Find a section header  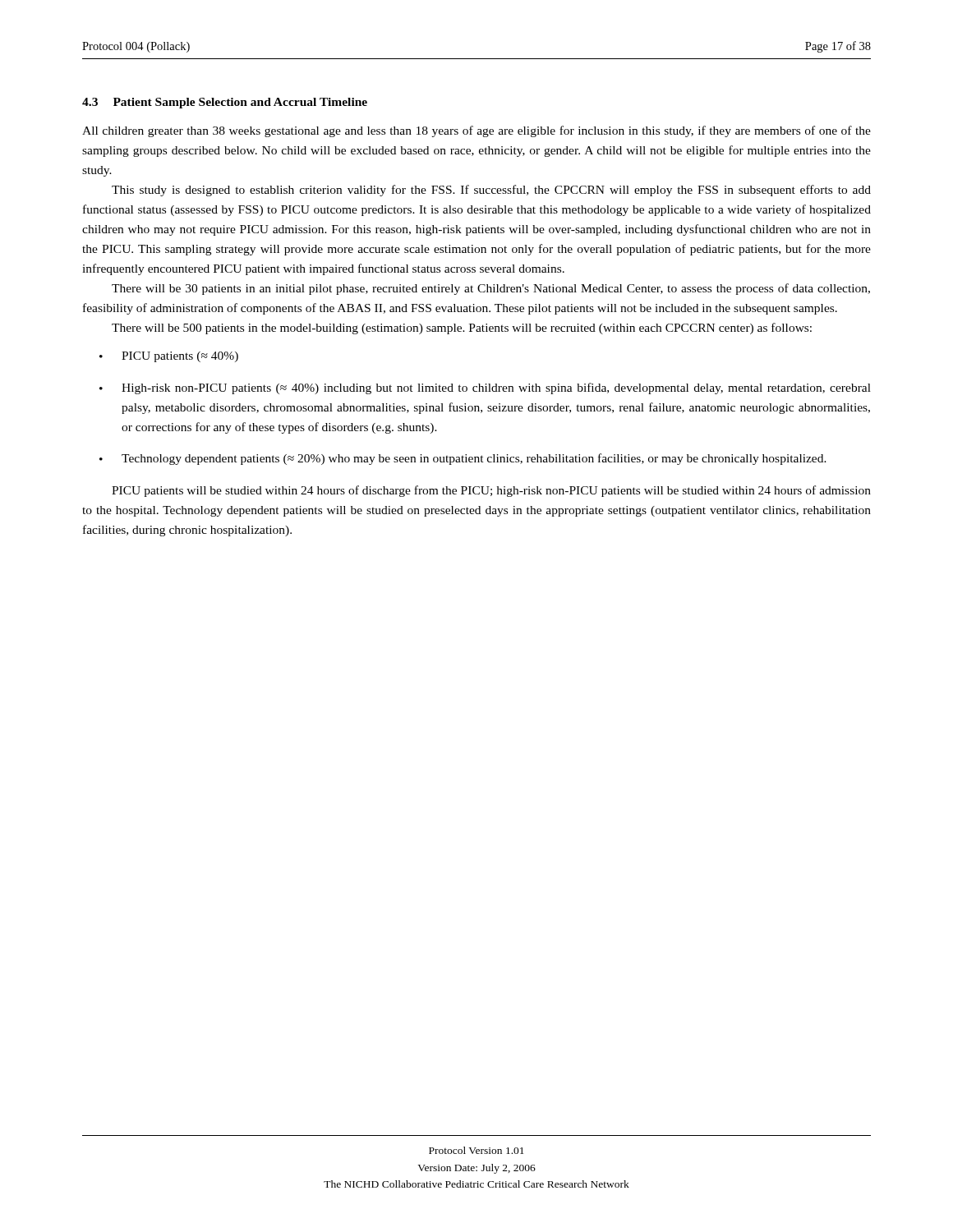[225, 101]
